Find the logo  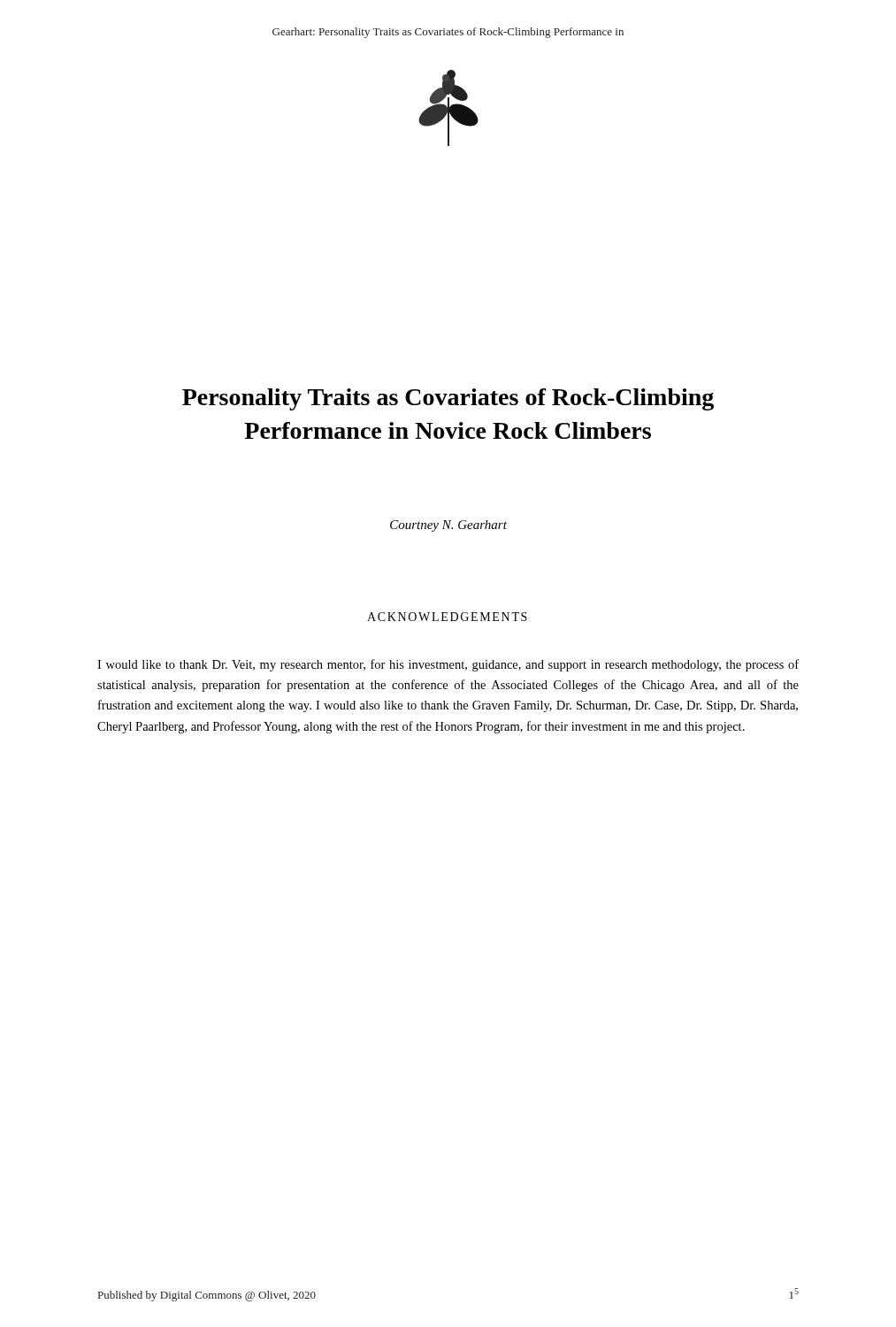point(448,108)
